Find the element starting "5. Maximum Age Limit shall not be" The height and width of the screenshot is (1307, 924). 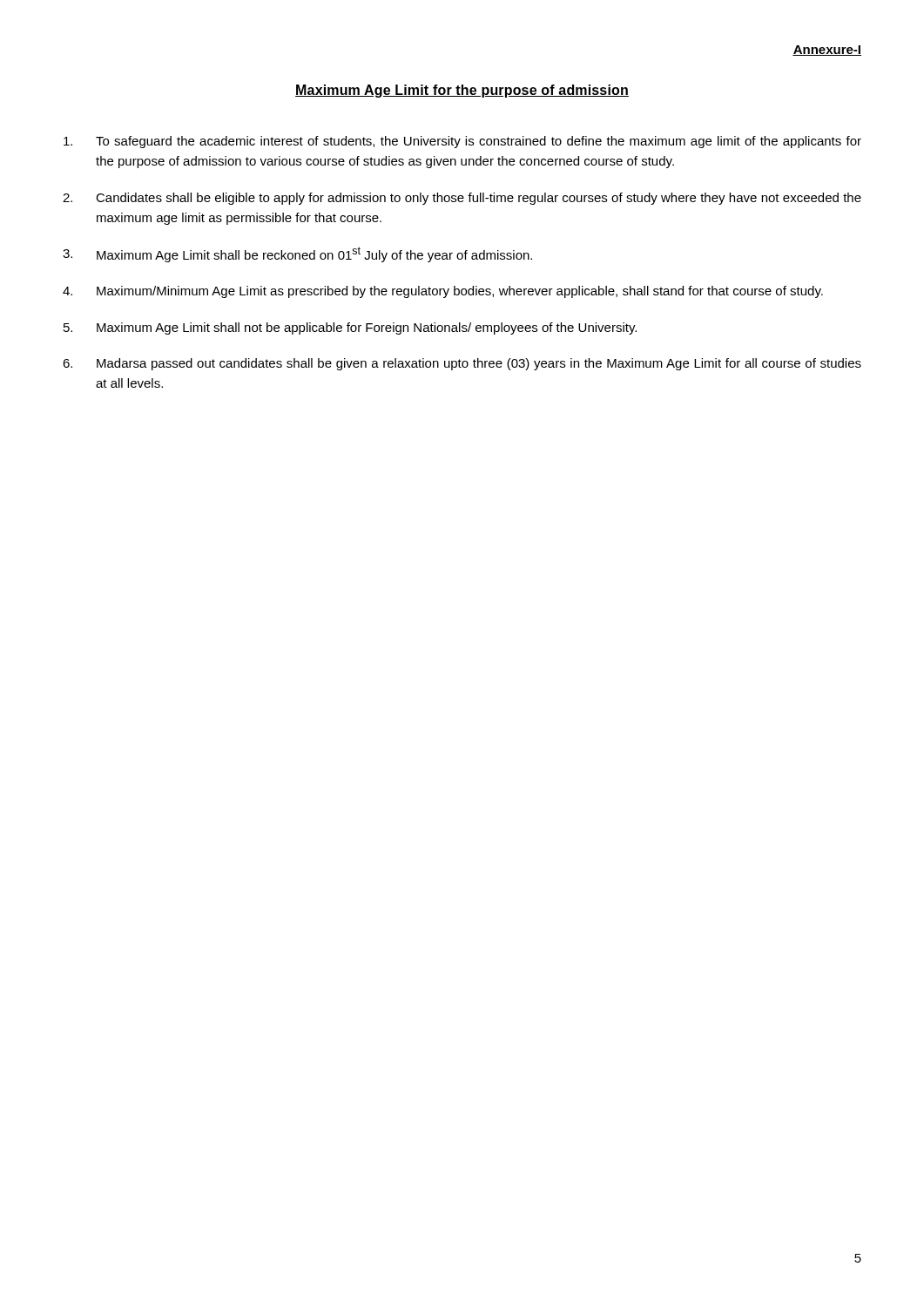coord(462,327)
